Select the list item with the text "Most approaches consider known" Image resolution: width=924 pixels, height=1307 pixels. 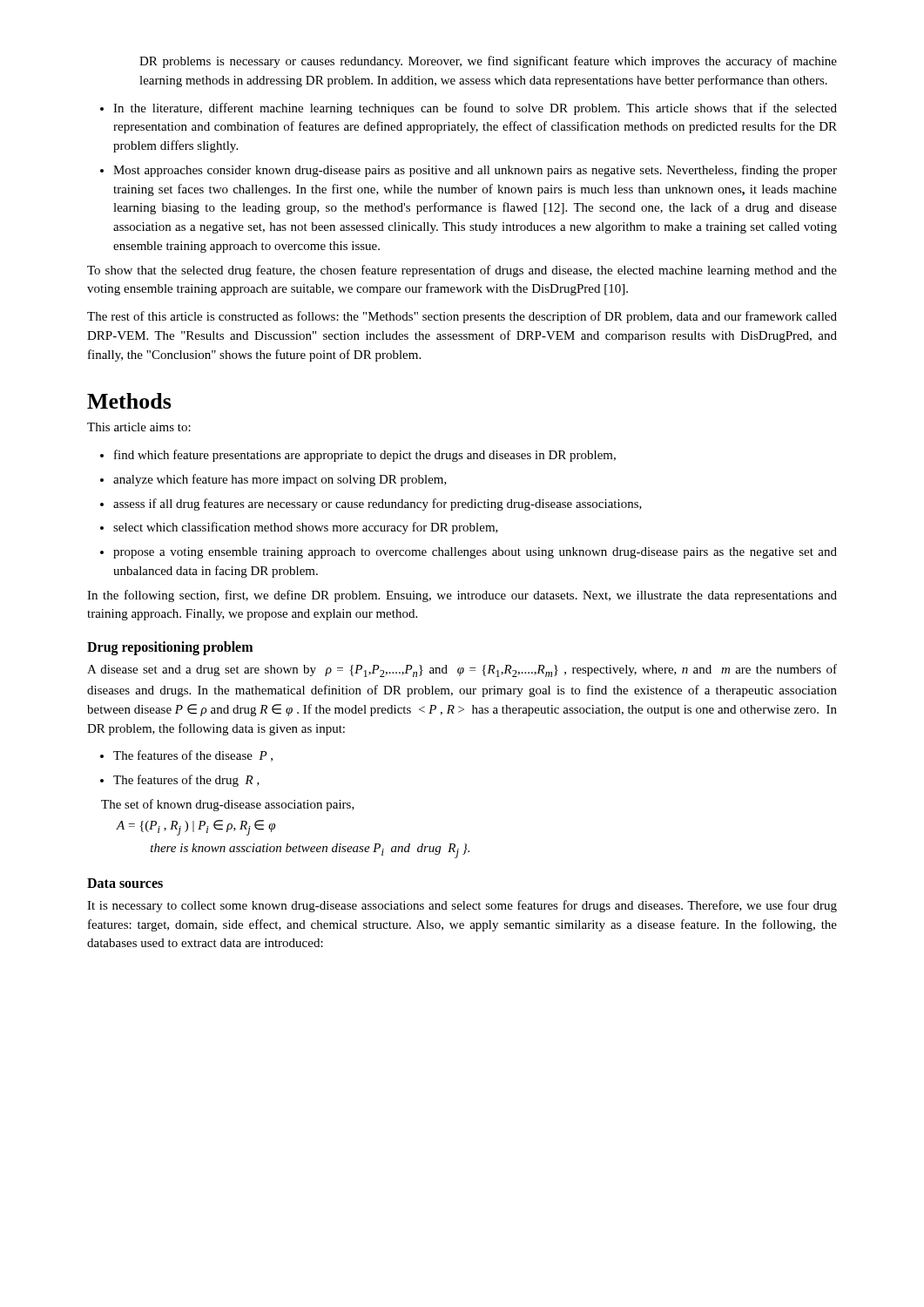[475, 208]
